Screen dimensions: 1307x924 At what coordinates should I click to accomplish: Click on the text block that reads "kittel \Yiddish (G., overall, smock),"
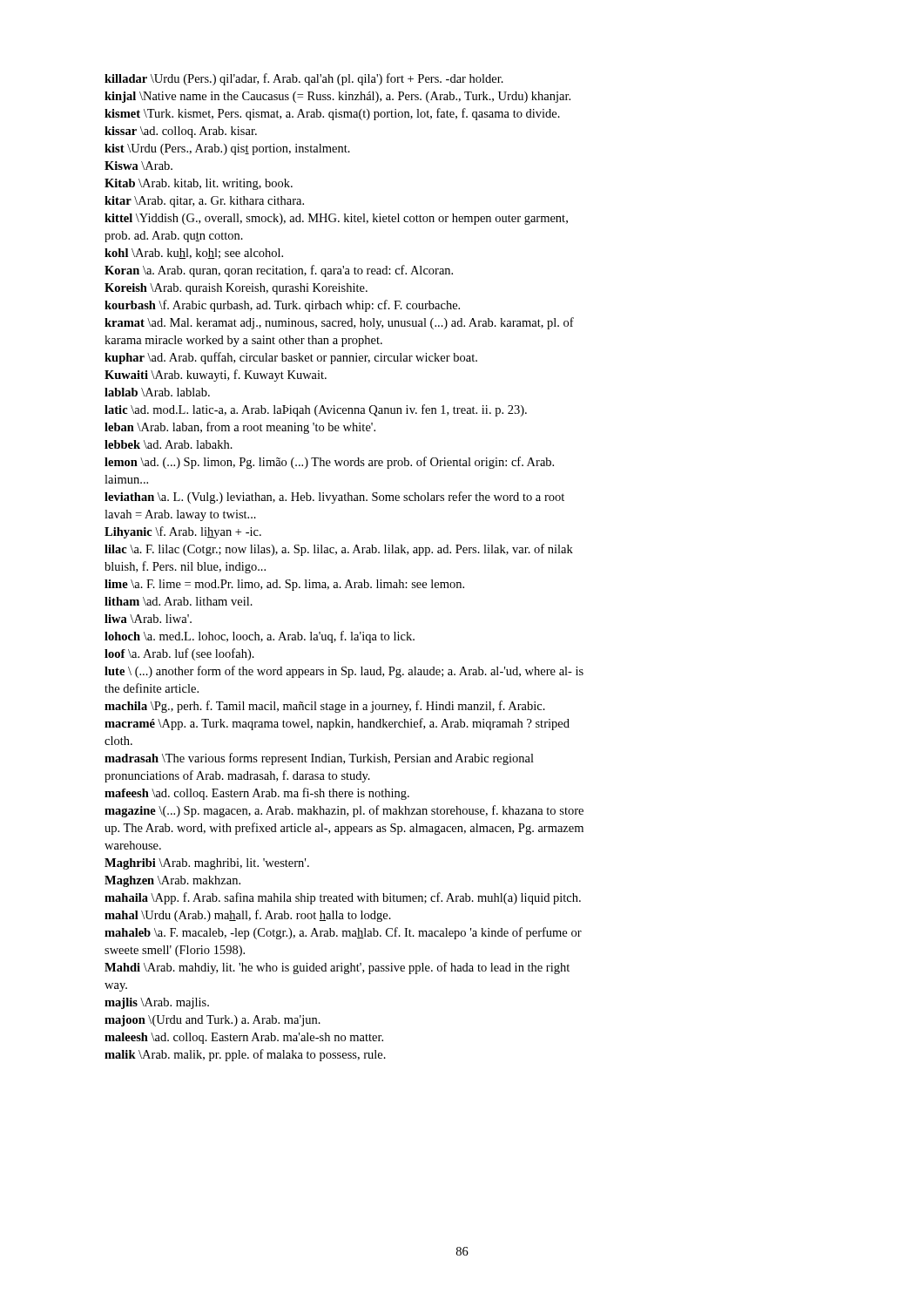point(462,227)
